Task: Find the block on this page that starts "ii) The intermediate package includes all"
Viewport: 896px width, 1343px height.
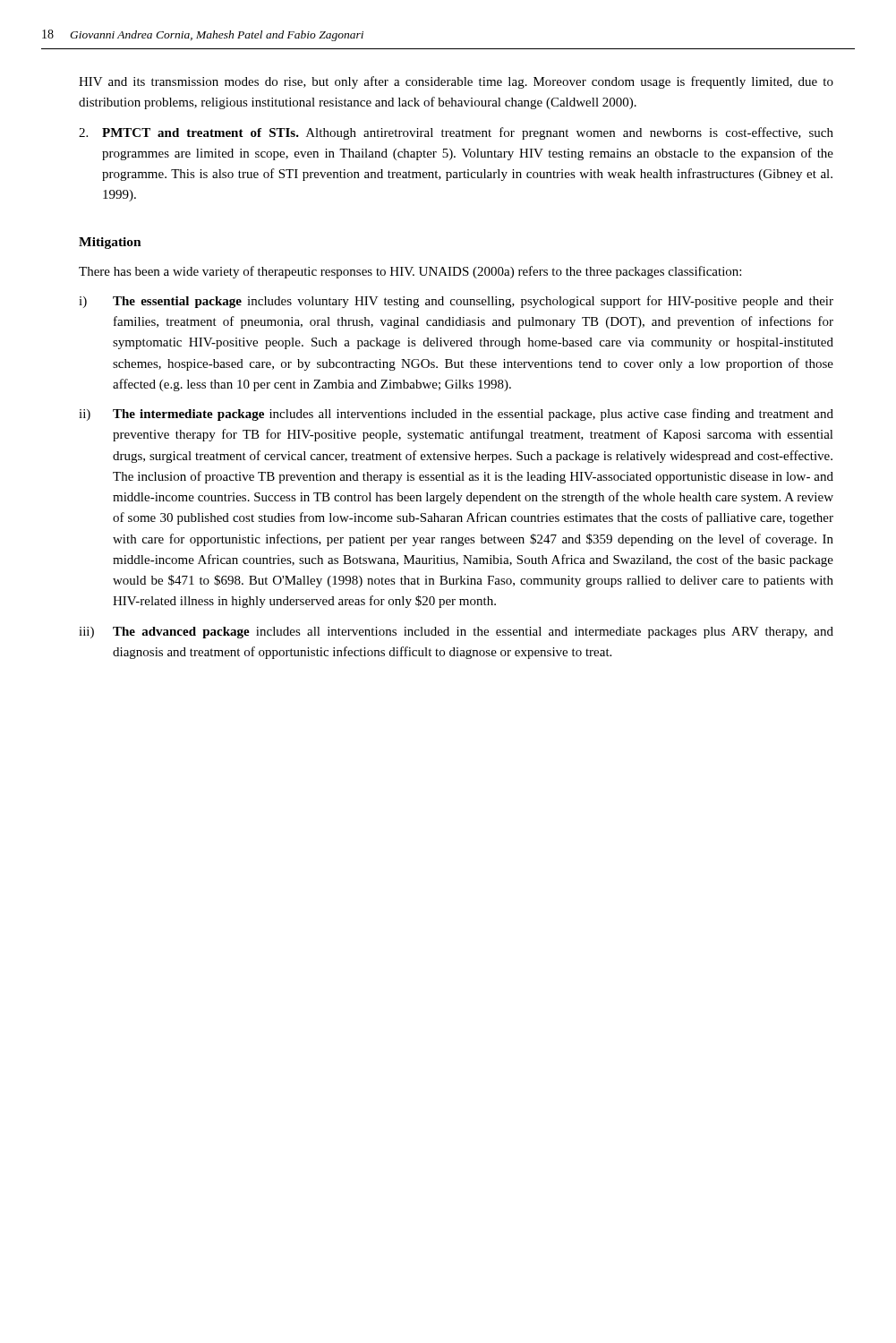Action: pyautogui.click(x=456, y=508)
